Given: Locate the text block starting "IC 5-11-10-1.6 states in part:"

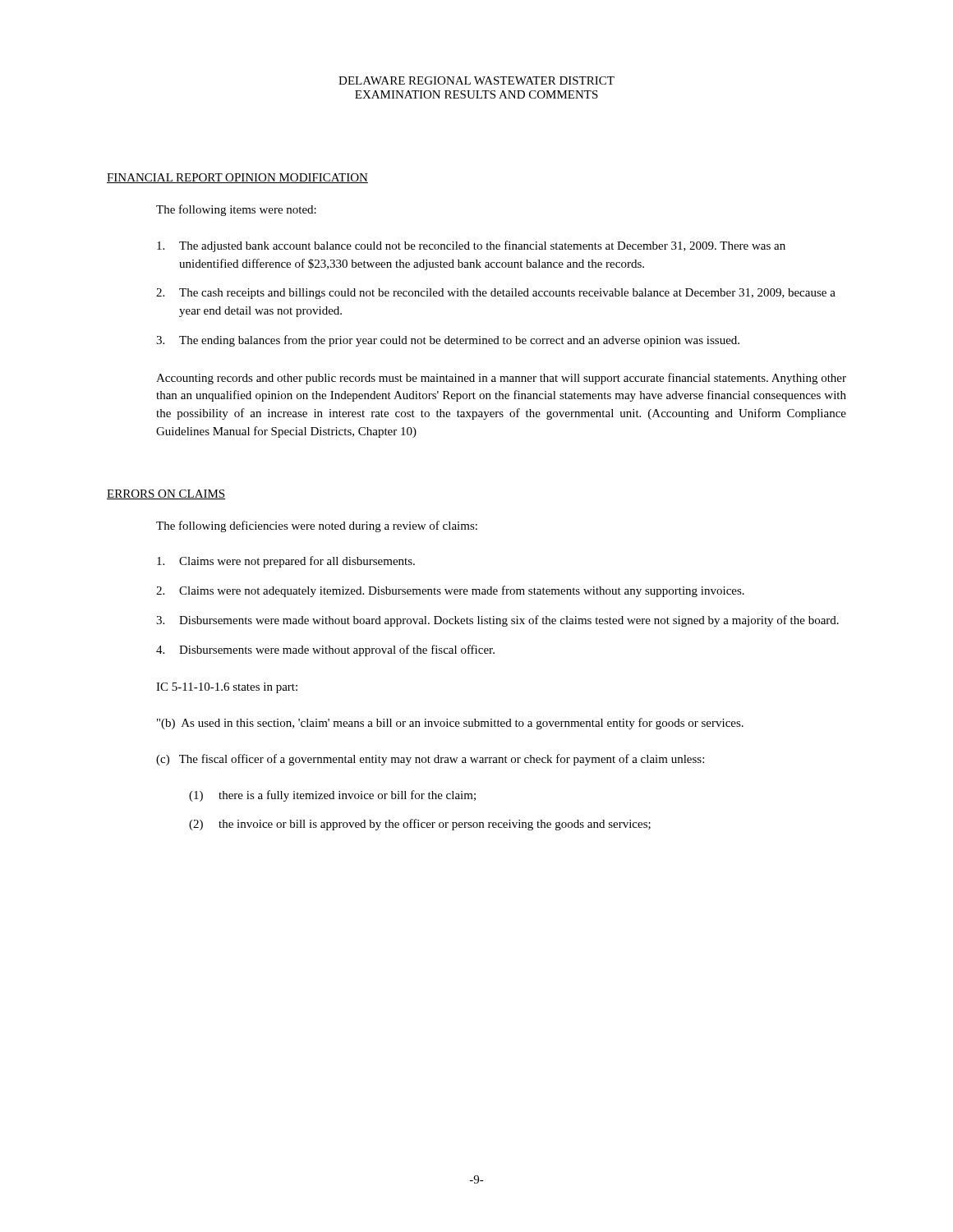Looking at the screenshot, I should 227,687.
